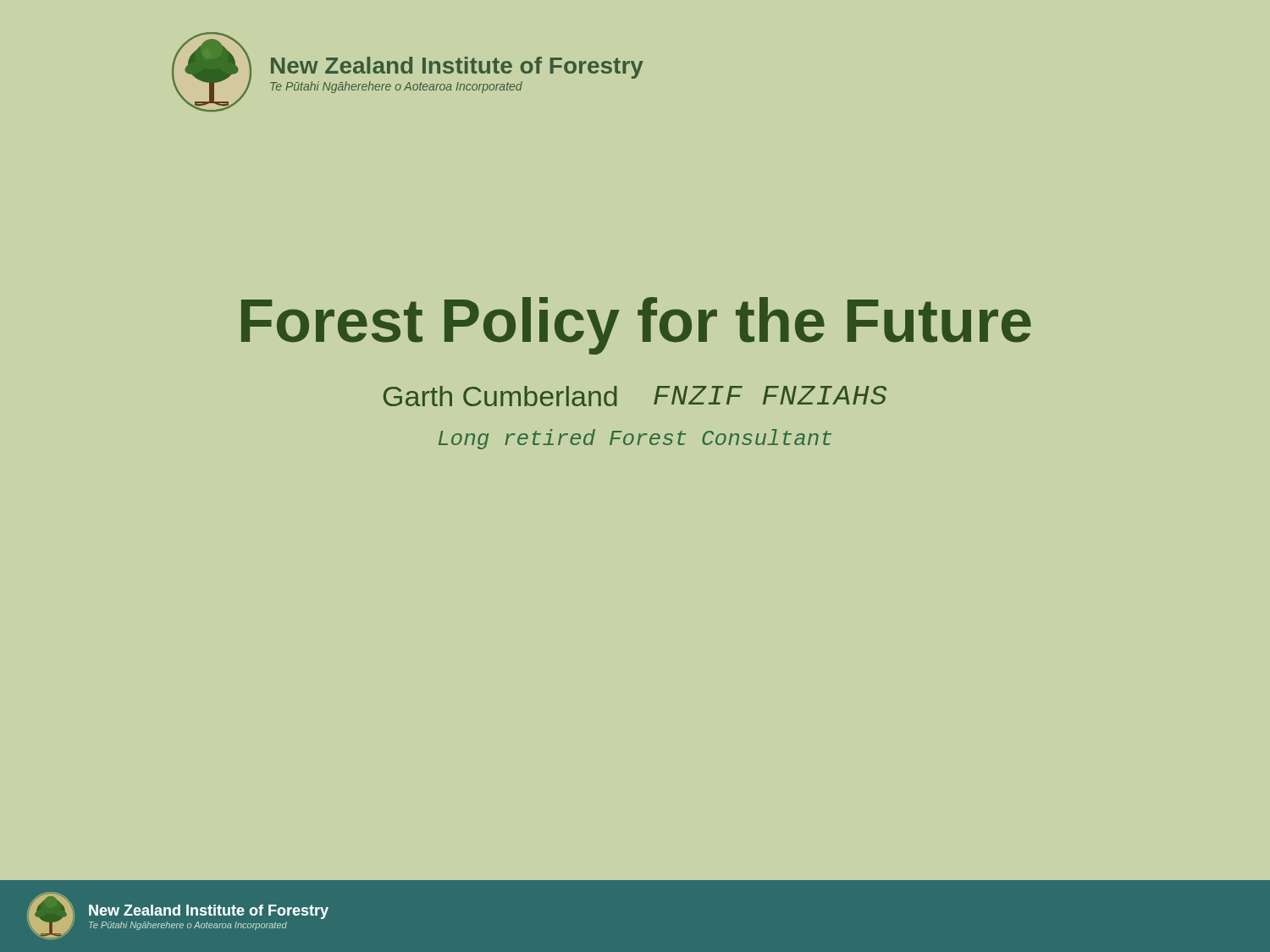Image resolution: width=1270 pixels, height=952 pixels.
Task: Click on the block starting "Long retired Forest Consultant"
Action: point(635,439)
